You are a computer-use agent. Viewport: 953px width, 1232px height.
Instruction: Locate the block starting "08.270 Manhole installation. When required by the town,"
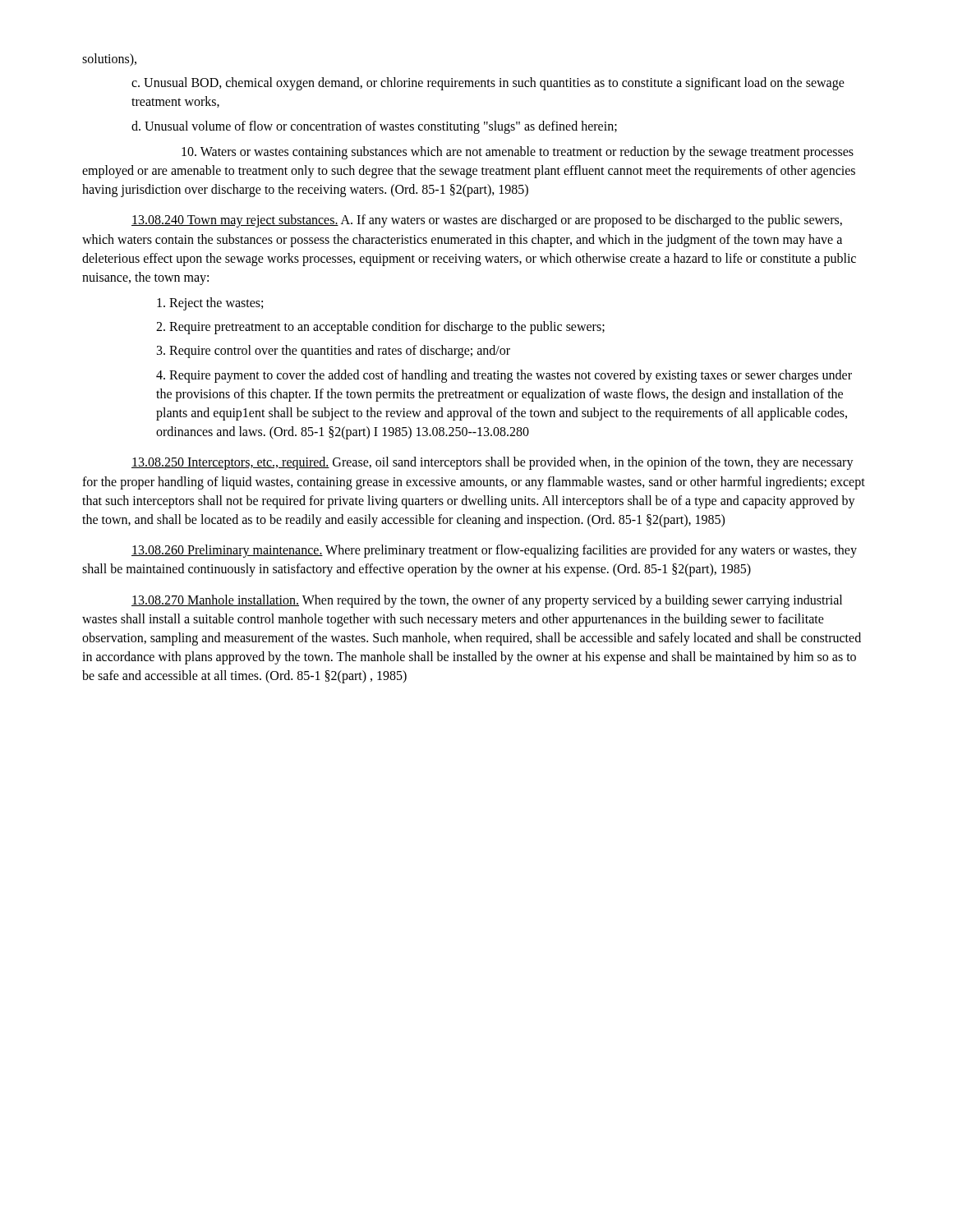476,638
